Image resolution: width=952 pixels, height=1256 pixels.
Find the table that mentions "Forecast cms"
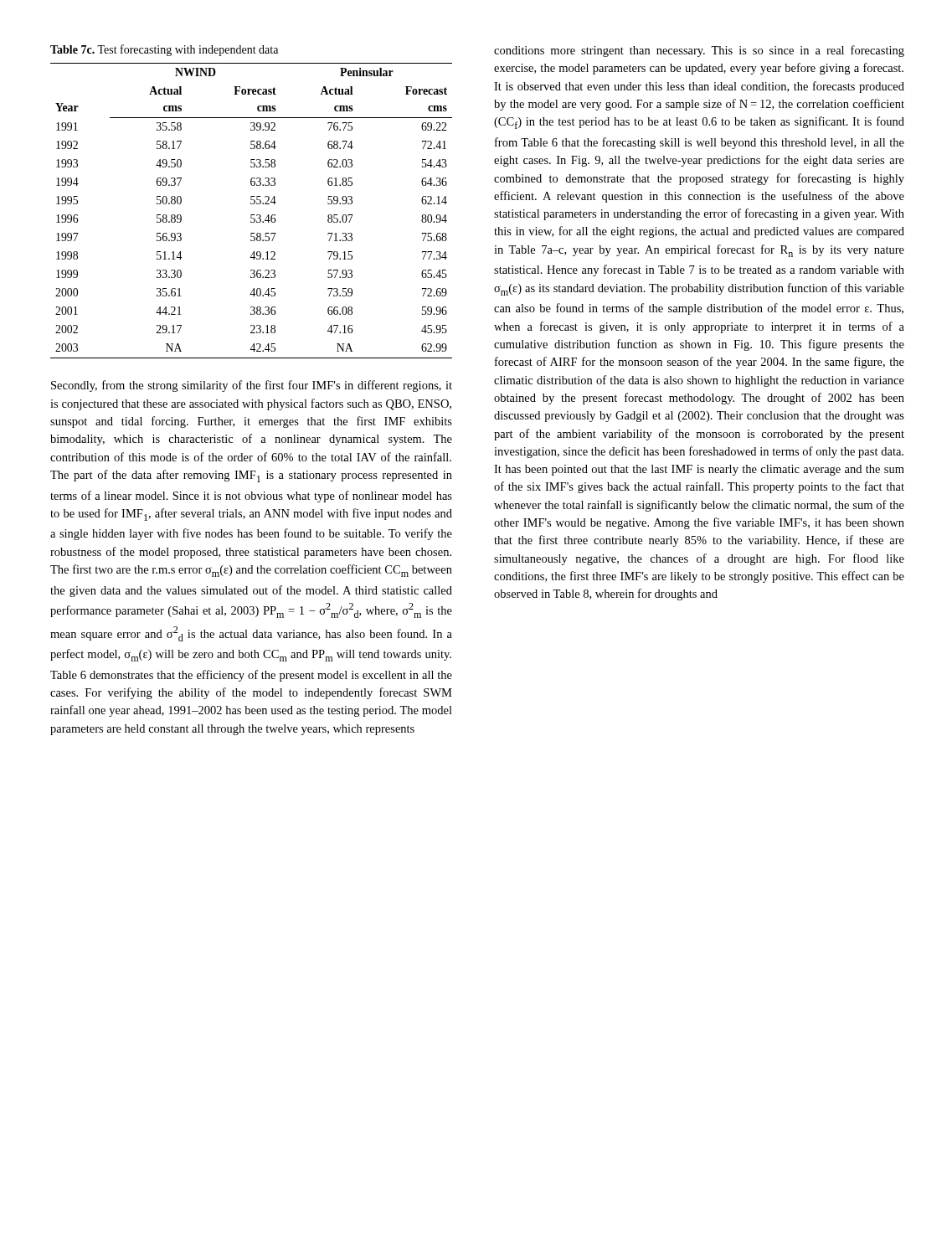251,211
